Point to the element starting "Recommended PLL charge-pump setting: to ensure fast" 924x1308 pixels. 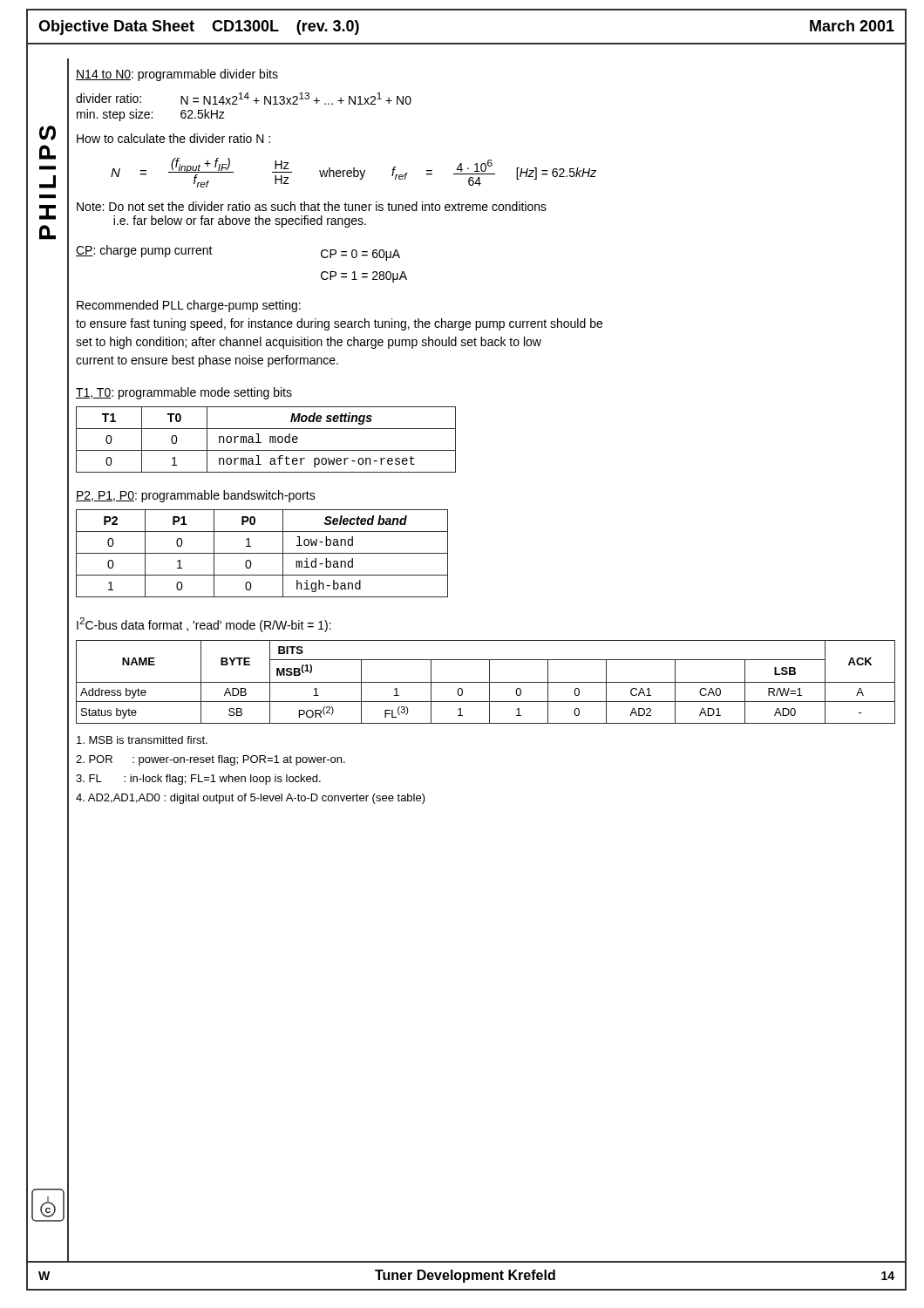[339, 332]
